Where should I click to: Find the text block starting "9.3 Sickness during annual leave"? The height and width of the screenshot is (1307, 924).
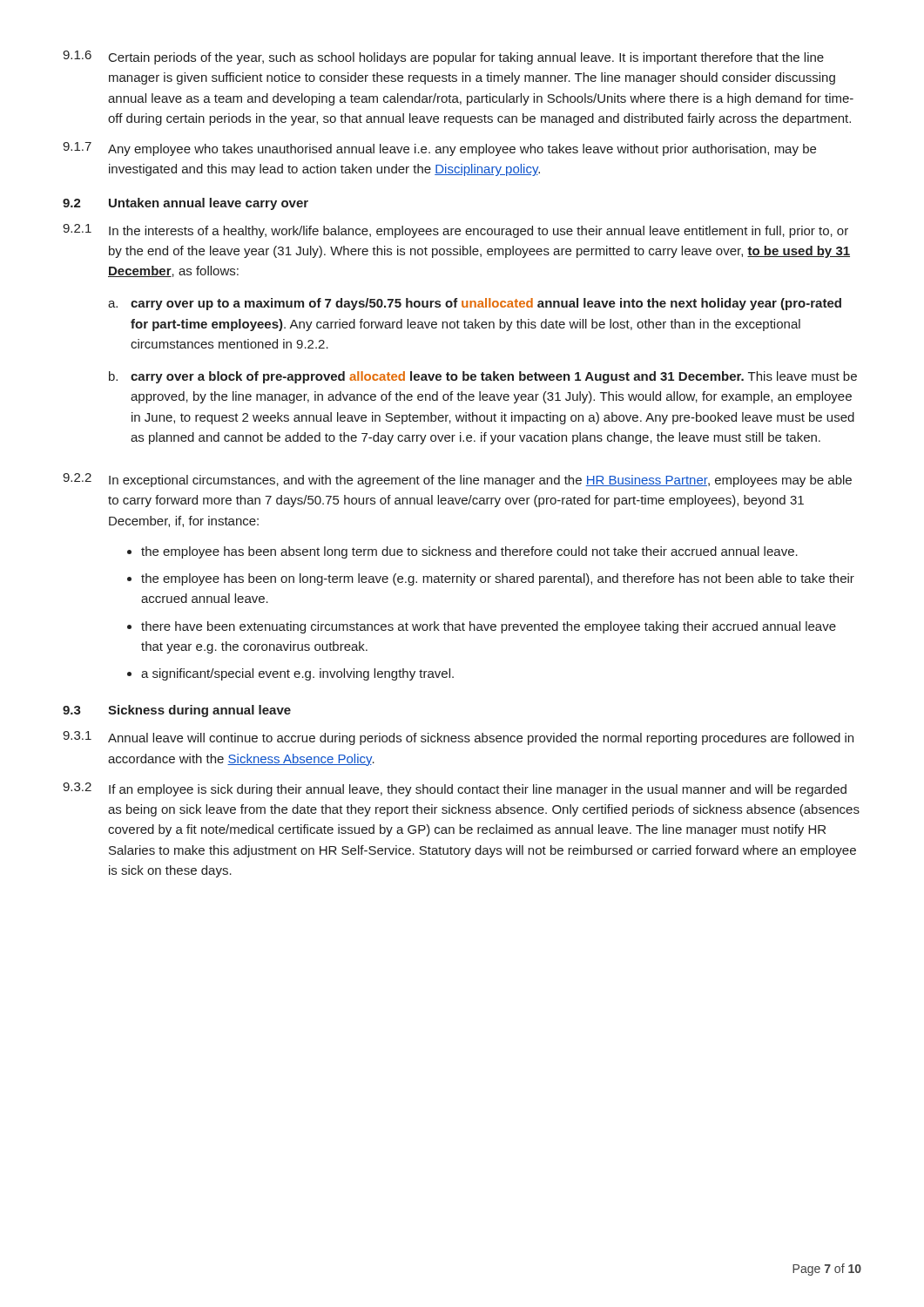coord(177,710)
